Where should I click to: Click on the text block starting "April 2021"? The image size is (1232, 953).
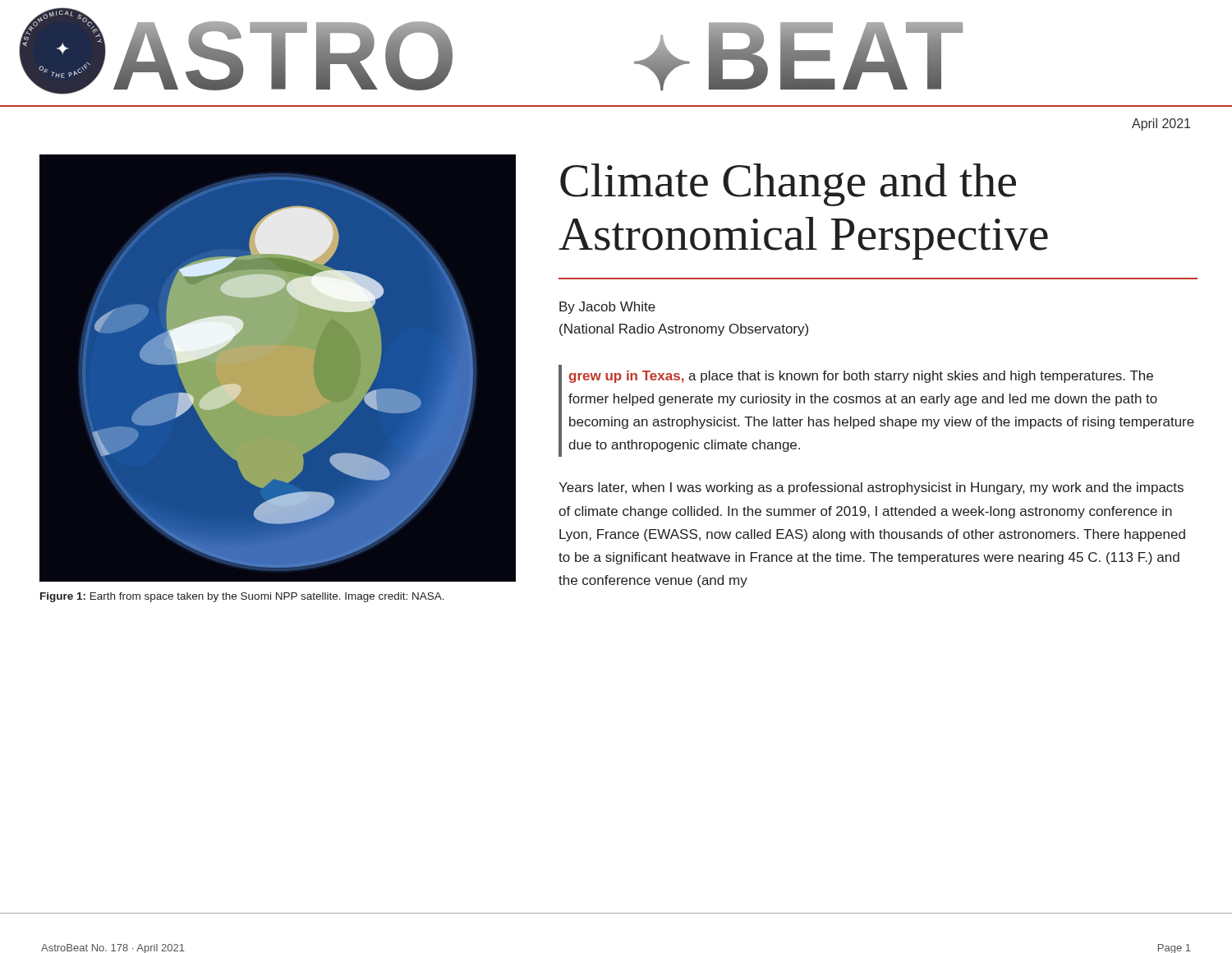(x=1161, y=124)
